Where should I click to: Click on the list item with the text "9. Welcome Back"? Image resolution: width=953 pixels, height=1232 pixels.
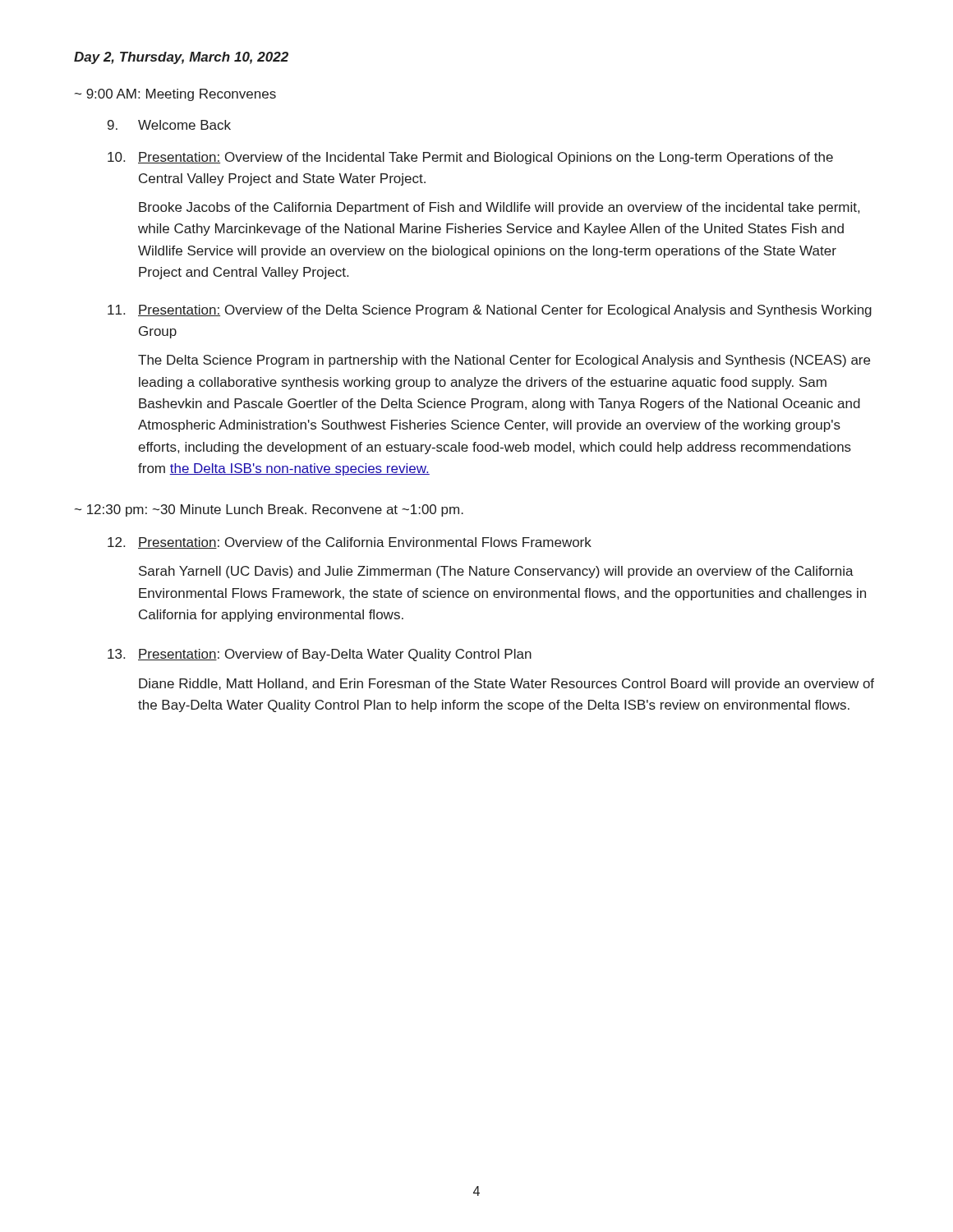[169, 125]
